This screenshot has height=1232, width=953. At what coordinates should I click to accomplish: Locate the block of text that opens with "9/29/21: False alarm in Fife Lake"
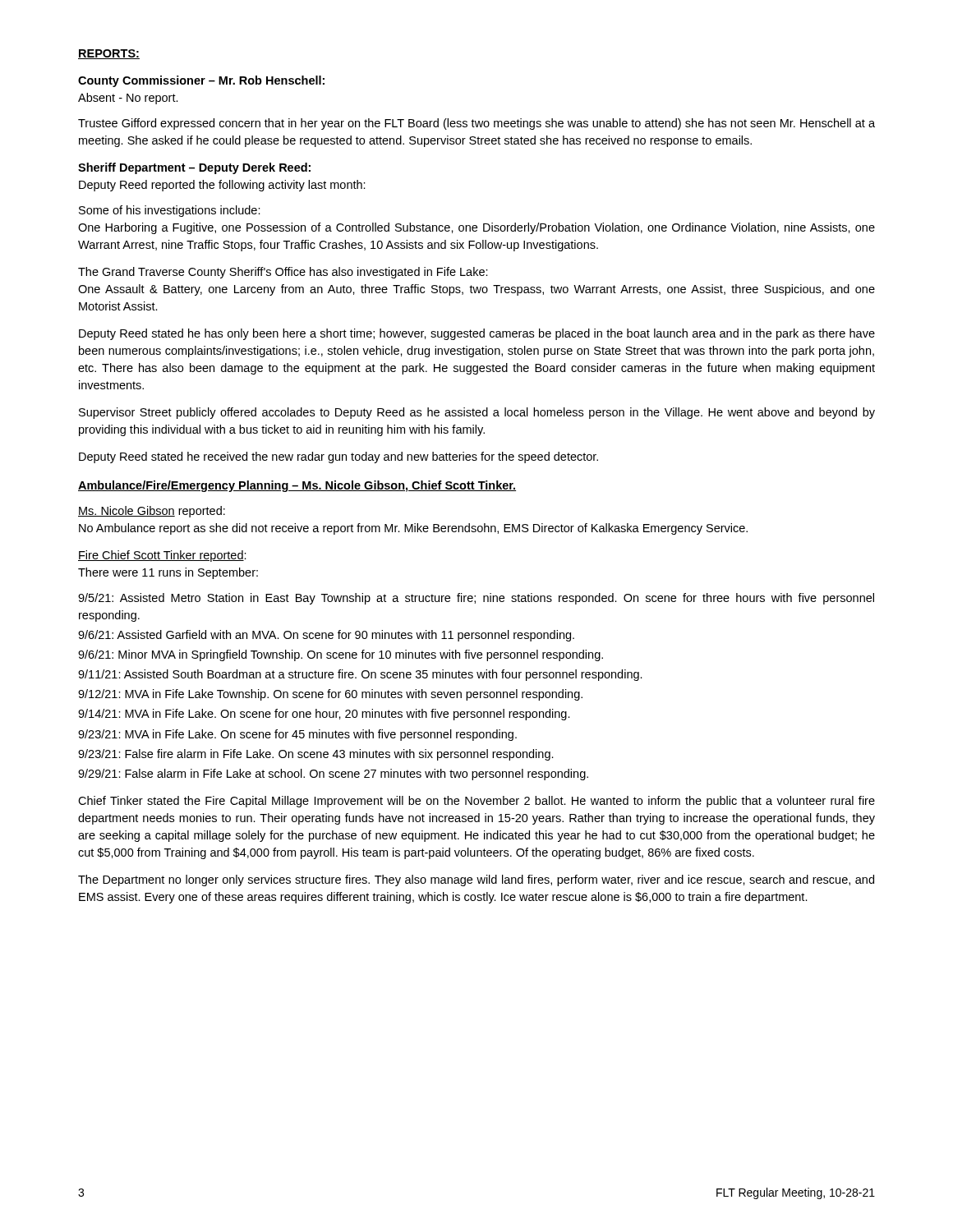pos(334,773)
